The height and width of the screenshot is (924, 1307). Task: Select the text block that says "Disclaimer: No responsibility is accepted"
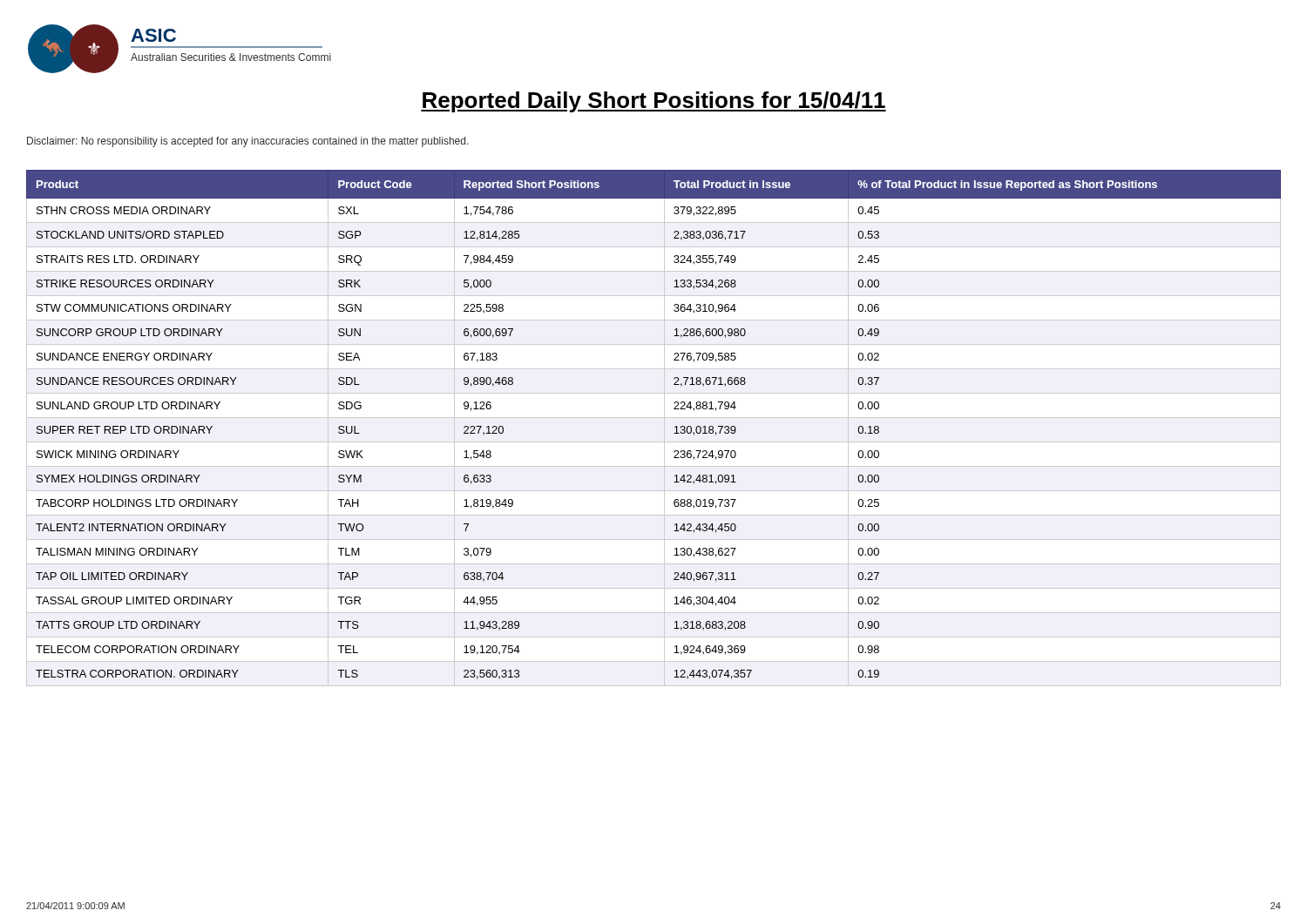coord(248,141)
